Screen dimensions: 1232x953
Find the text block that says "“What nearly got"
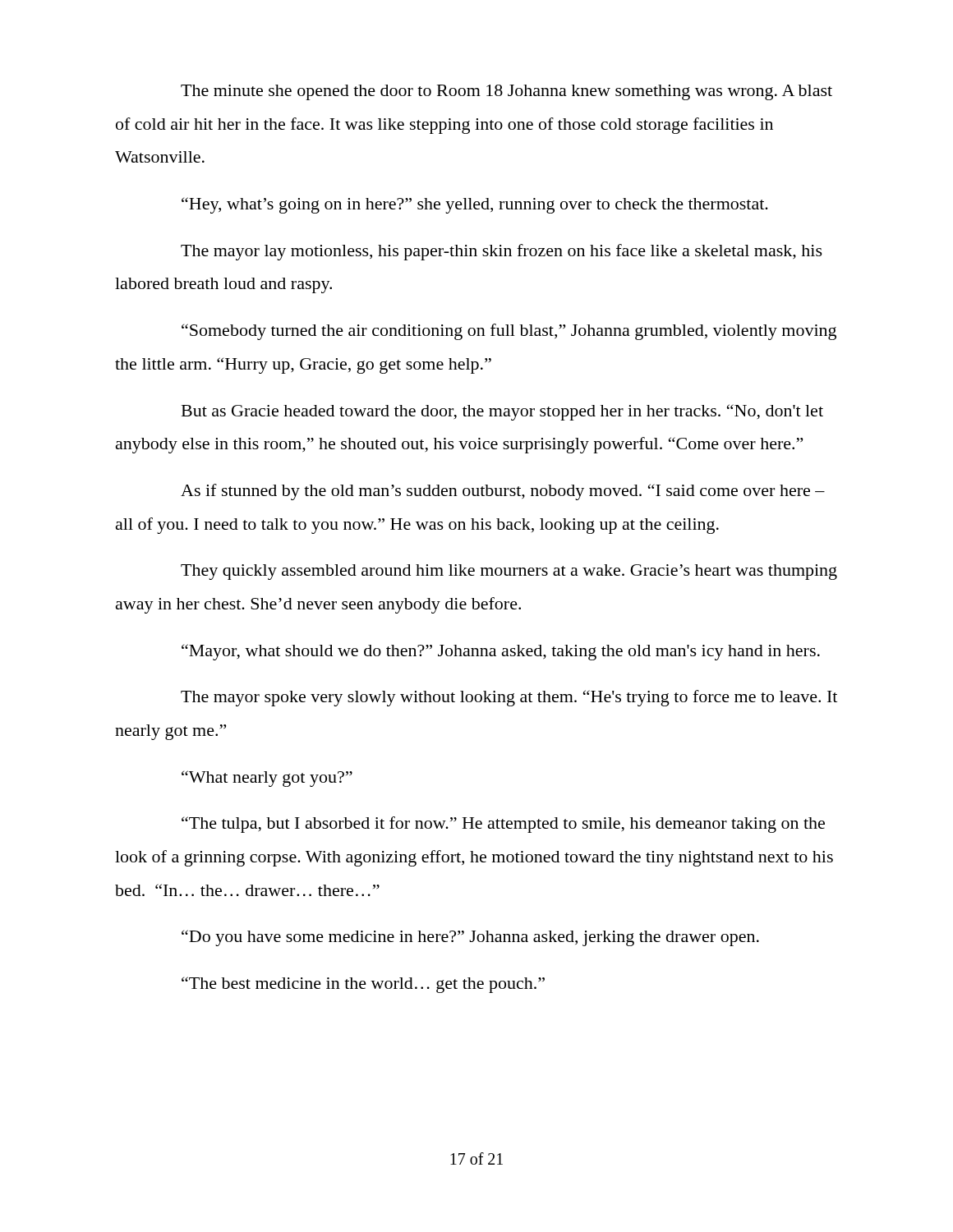click(267, 779)
